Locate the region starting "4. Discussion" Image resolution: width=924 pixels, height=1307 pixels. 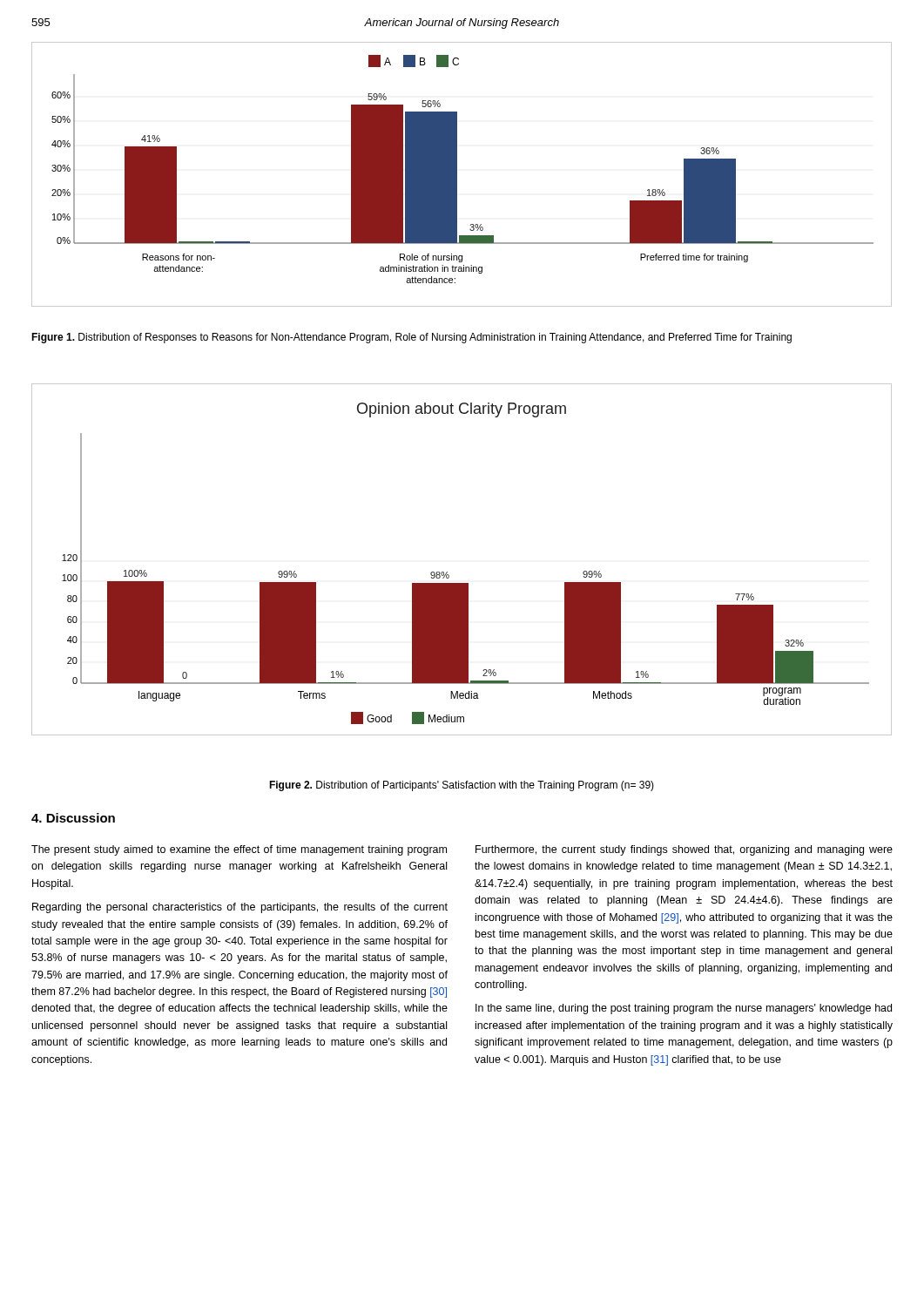pos(73,818)
